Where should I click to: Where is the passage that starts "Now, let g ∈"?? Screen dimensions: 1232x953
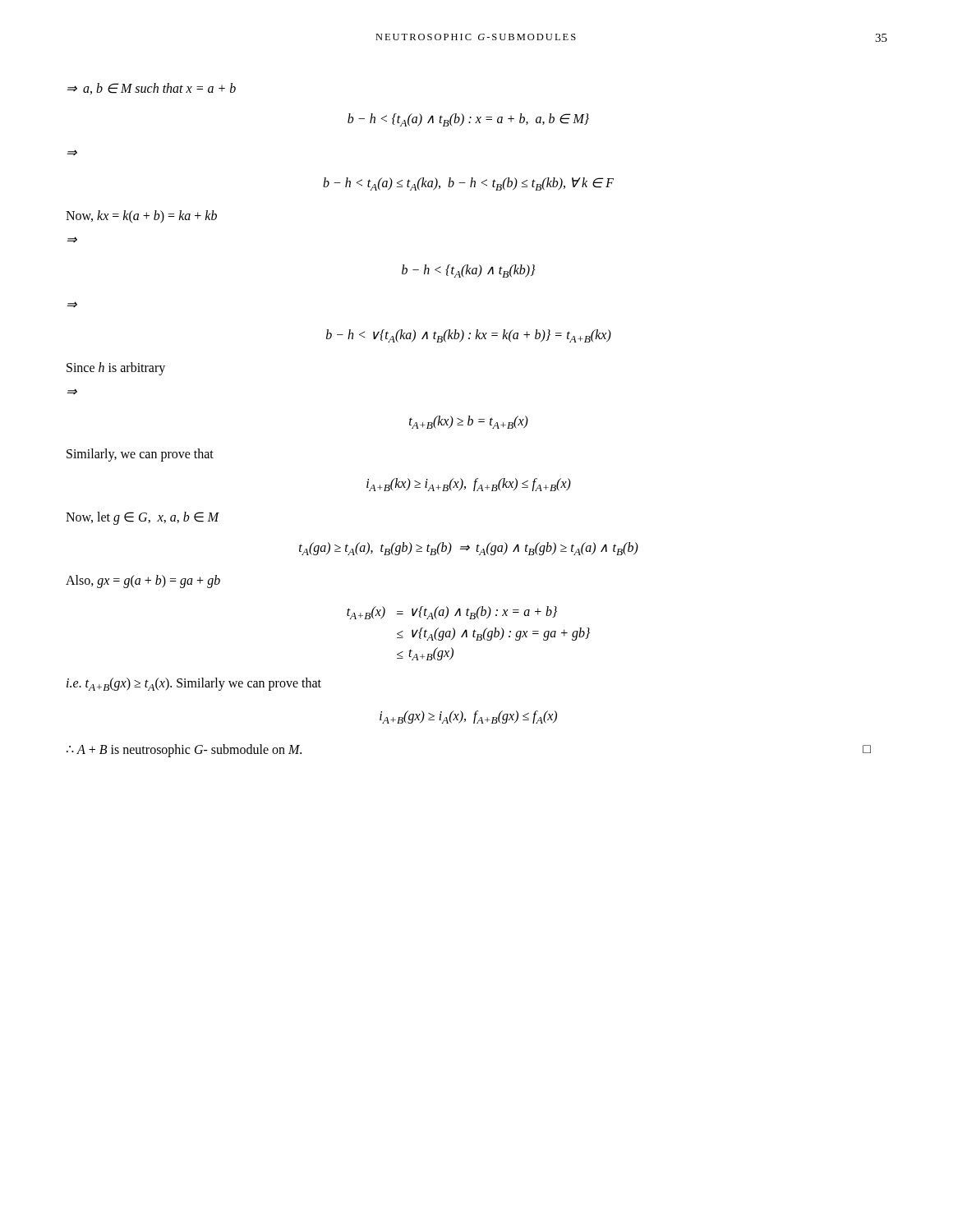(142, 517)
